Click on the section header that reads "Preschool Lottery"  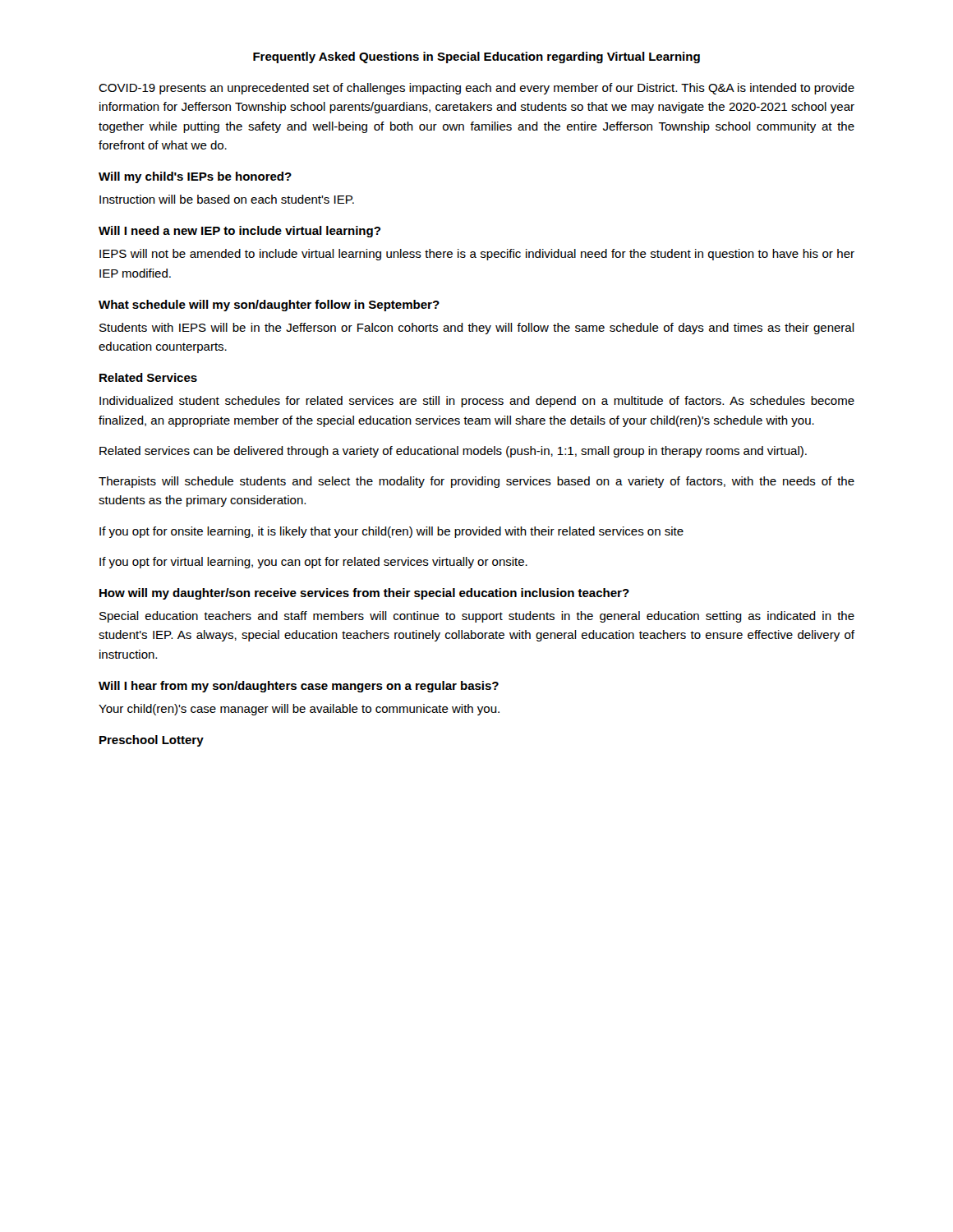pos(151,740)
